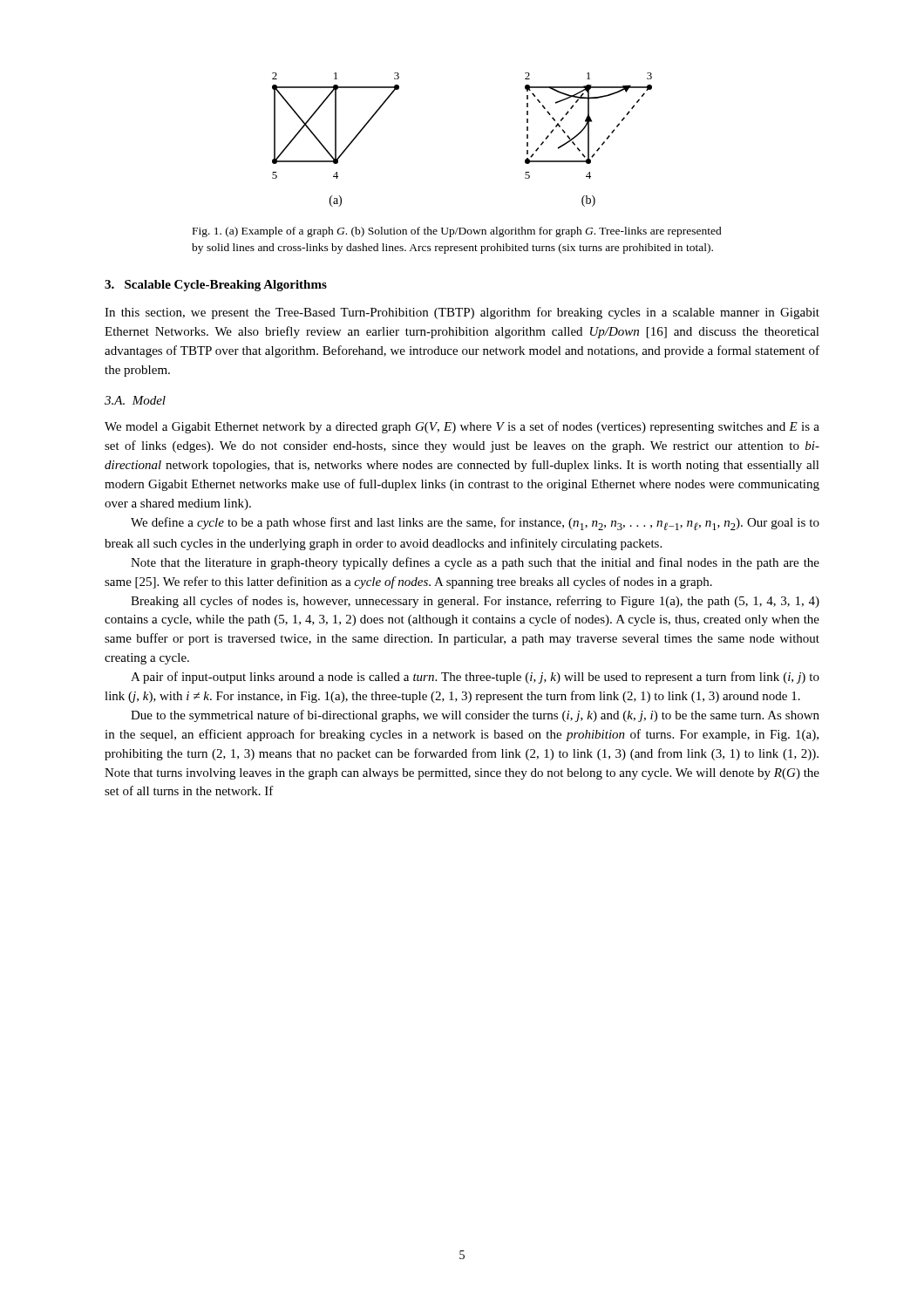Where is the passage that starts "We model a Gigabit"?

[x=462, y=465]
